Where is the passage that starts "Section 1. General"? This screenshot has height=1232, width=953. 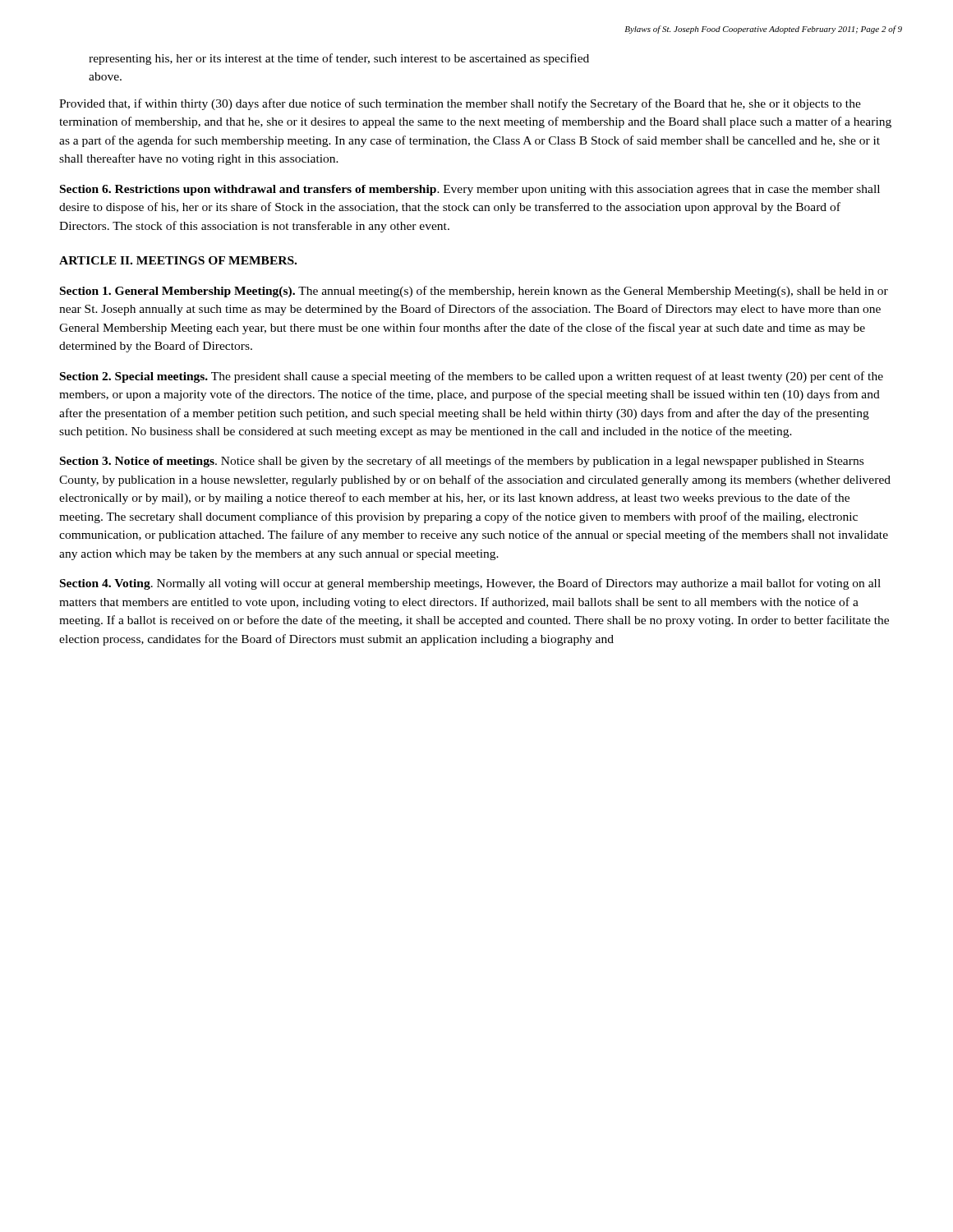click(476, 318)
